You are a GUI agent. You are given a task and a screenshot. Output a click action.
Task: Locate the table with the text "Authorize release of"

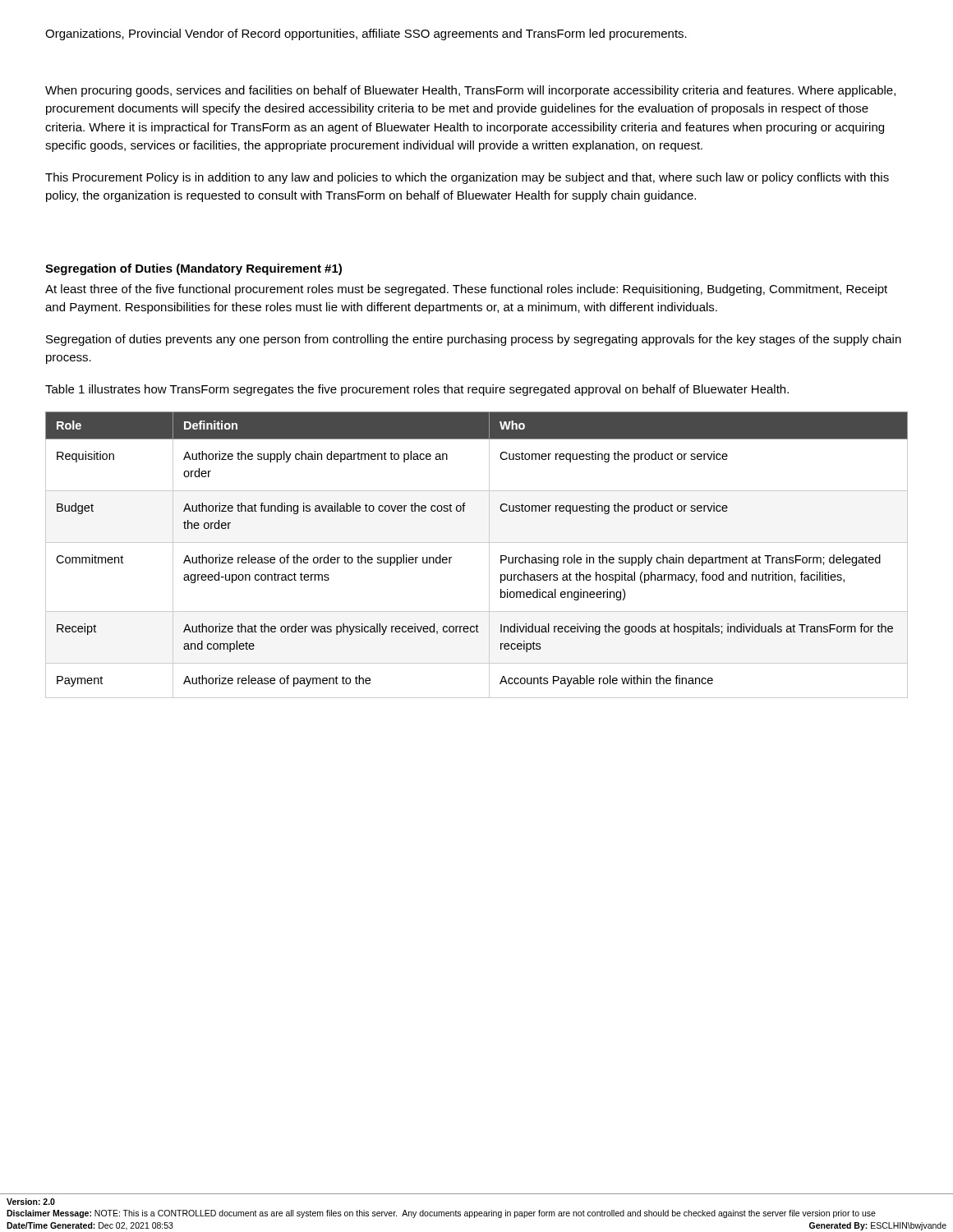click(x=476, y=555)
